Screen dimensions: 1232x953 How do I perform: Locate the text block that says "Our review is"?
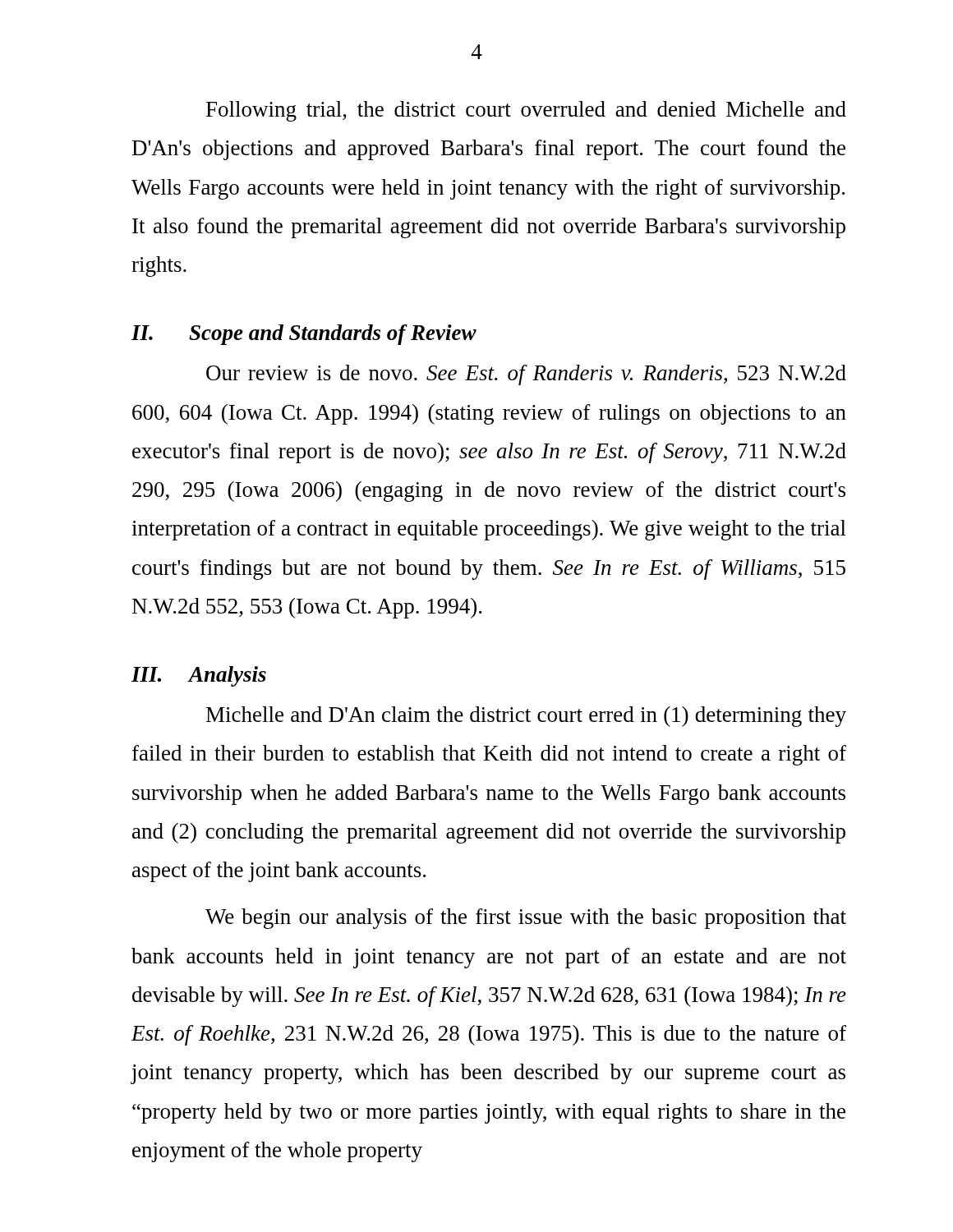point(489,490)
